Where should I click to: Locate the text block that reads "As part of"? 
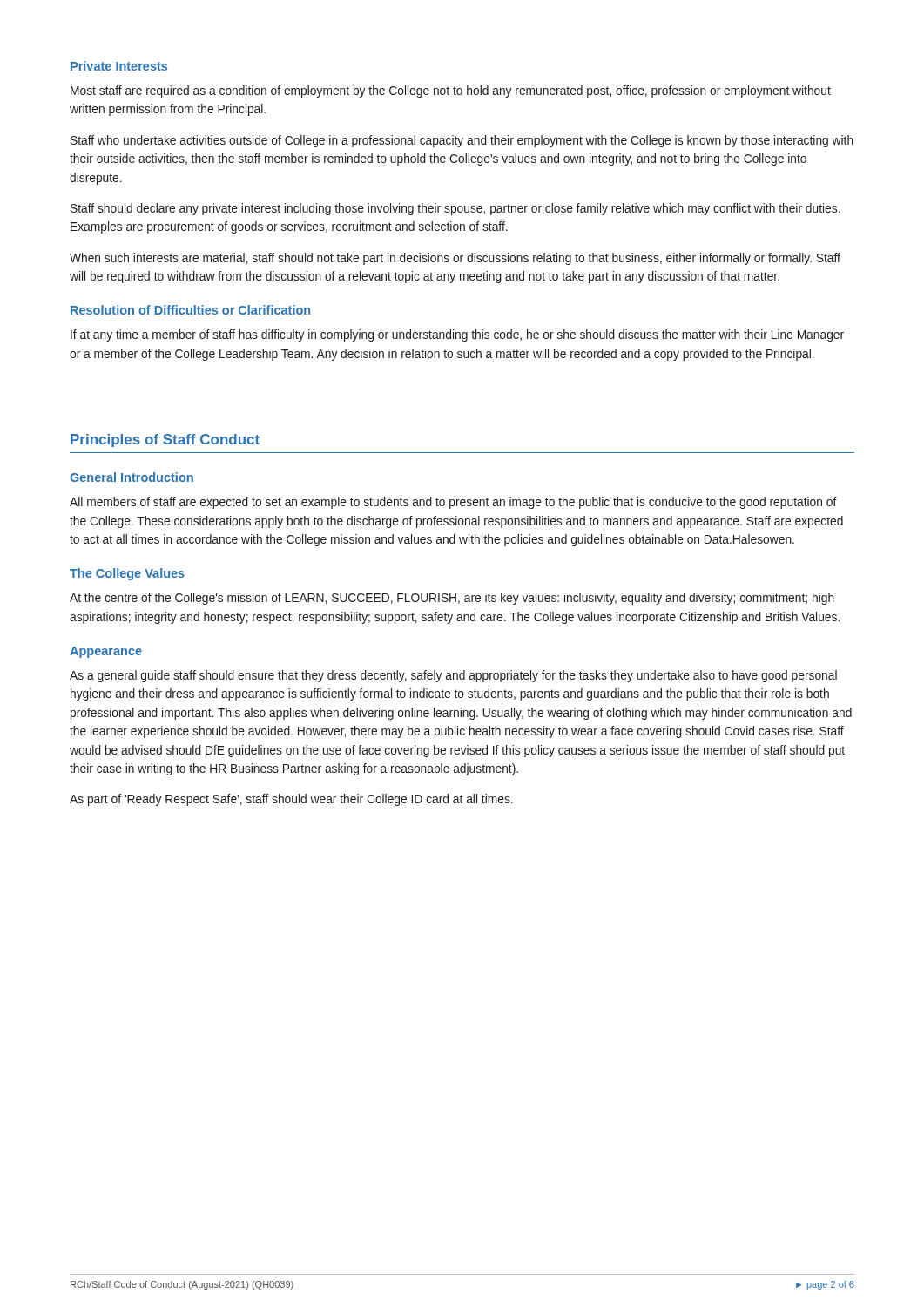point(292,800)
